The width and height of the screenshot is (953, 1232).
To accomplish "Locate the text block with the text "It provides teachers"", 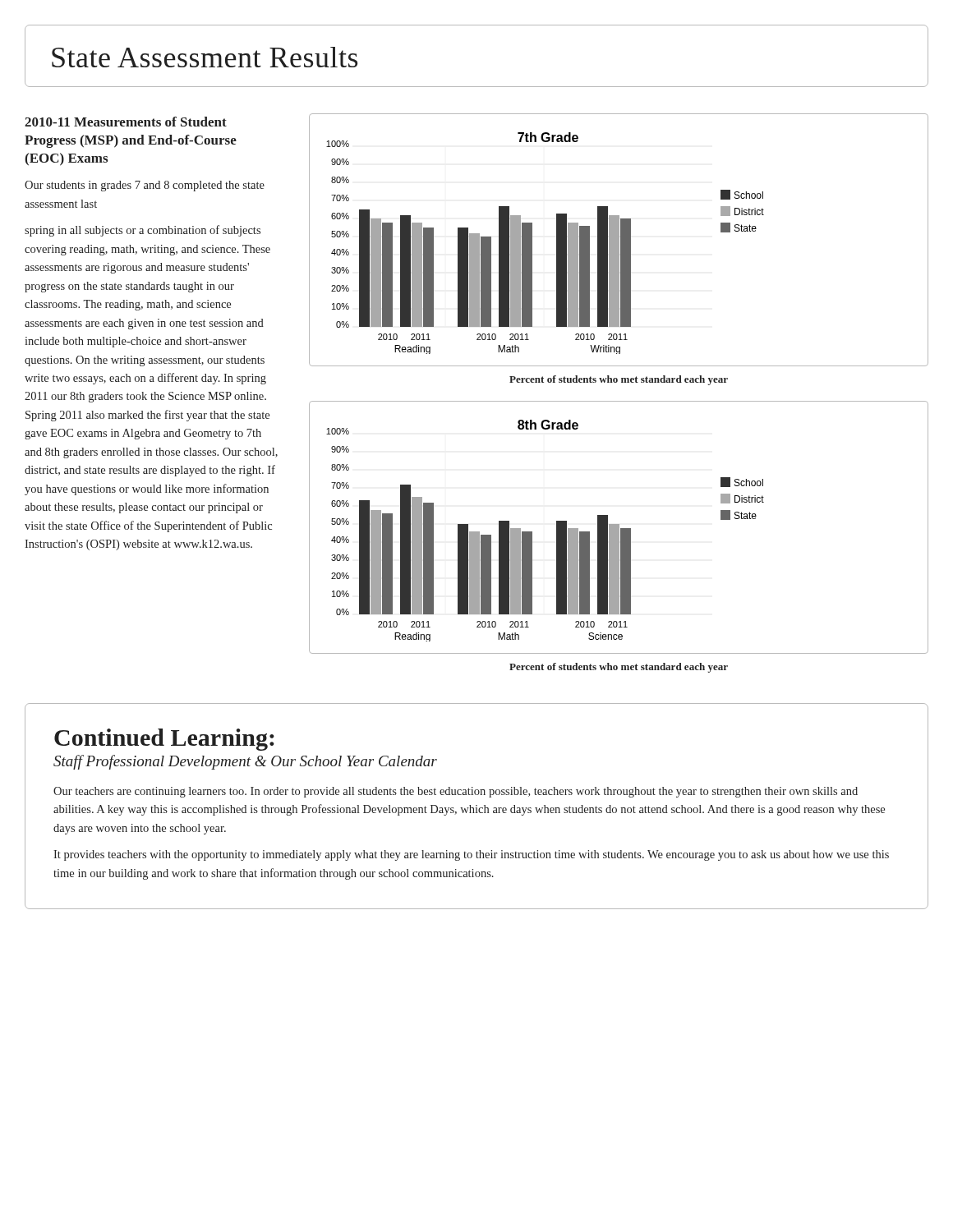I will pyautogui.click(x=471, y=864).
